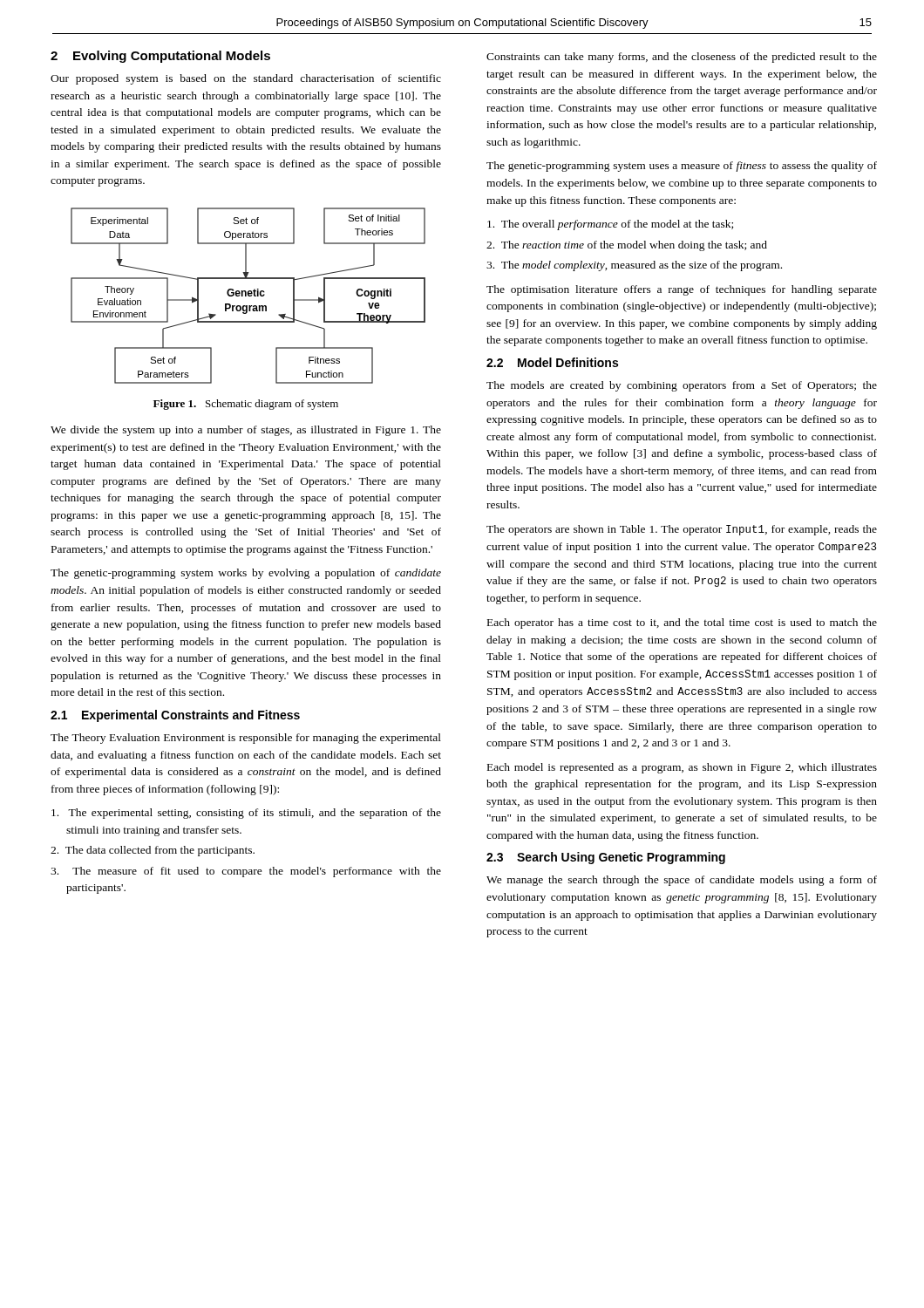924x1308 pixels.
Task: Locate the block of text that opens with "We manage the search"
Action: coord(682,905)
